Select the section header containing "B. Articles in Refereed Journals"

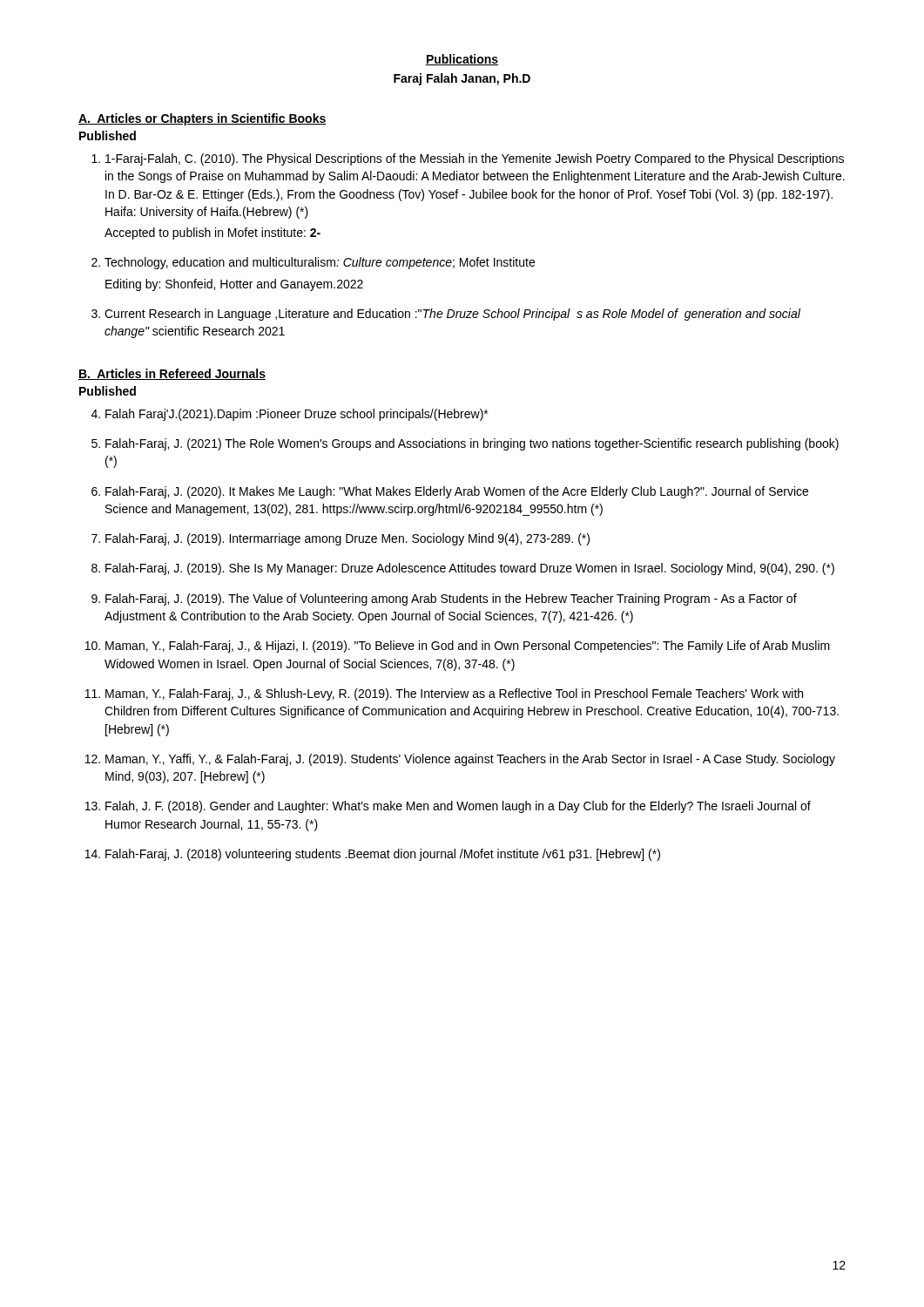pyautogui.click(x=172, y=373)
